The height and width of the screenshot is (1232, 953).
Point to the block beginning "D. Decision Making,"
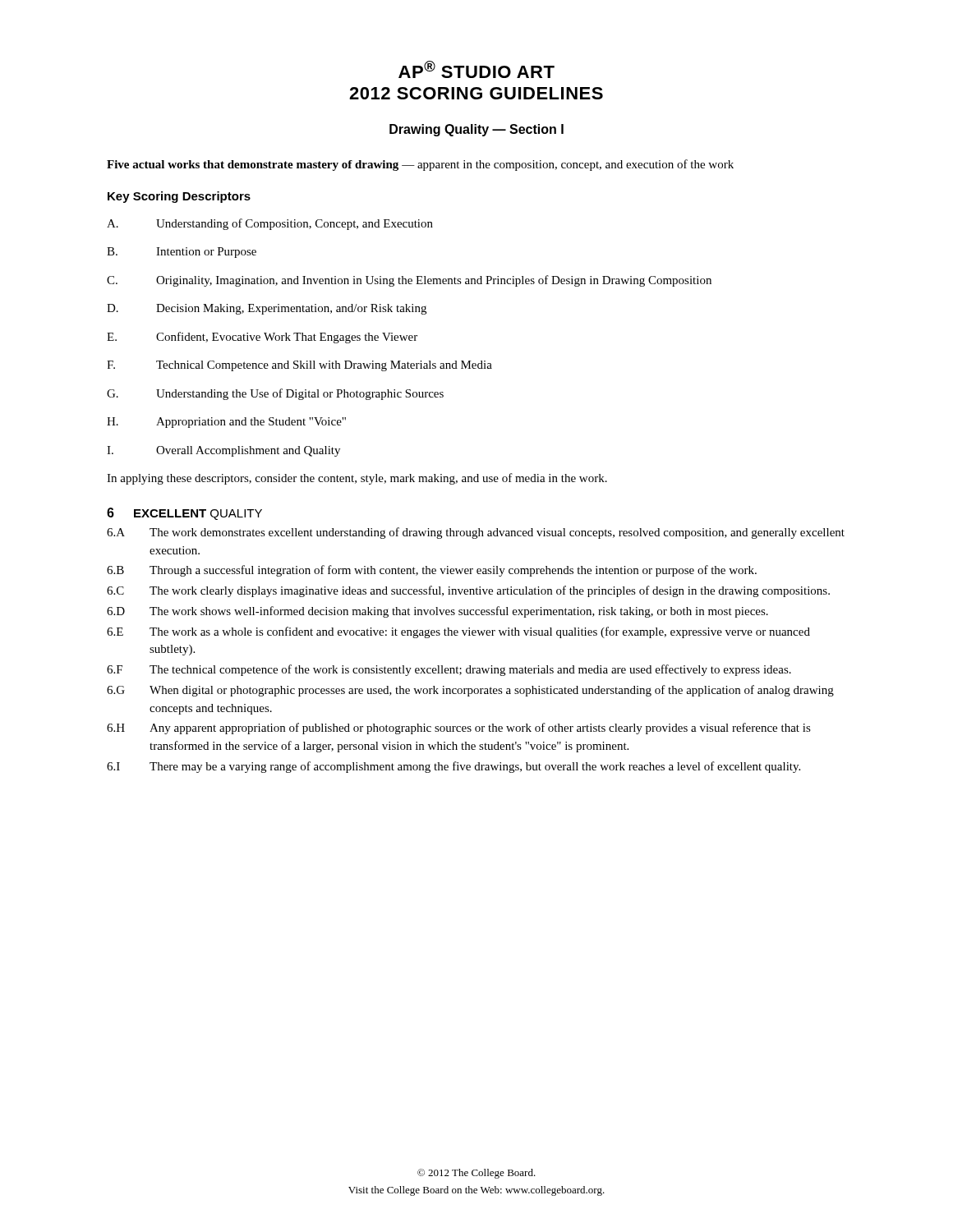coord(267,309)
